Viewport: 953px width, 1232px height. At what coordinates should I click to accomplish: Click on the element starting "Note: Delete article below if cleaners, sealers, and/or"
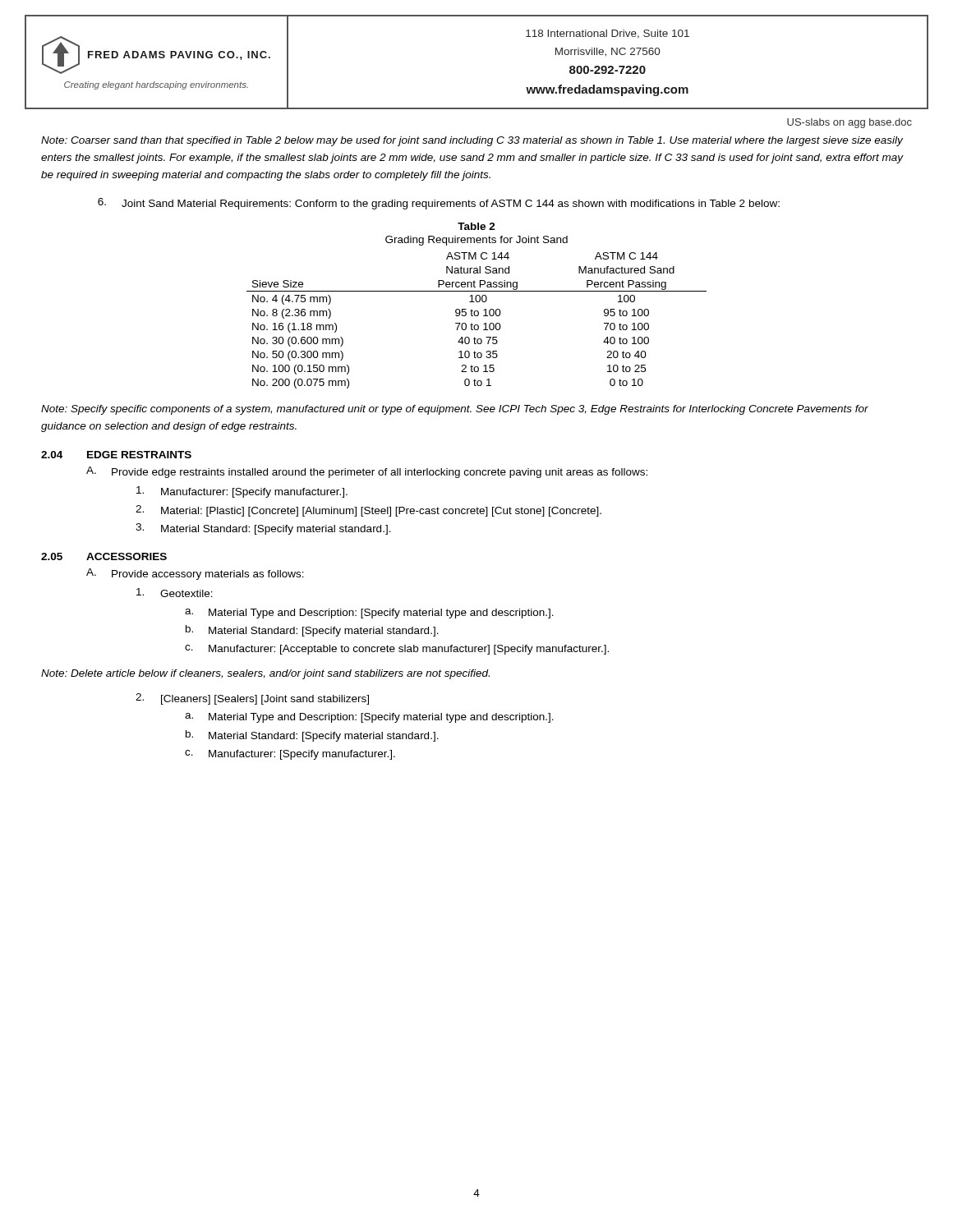tap(266, 673)
